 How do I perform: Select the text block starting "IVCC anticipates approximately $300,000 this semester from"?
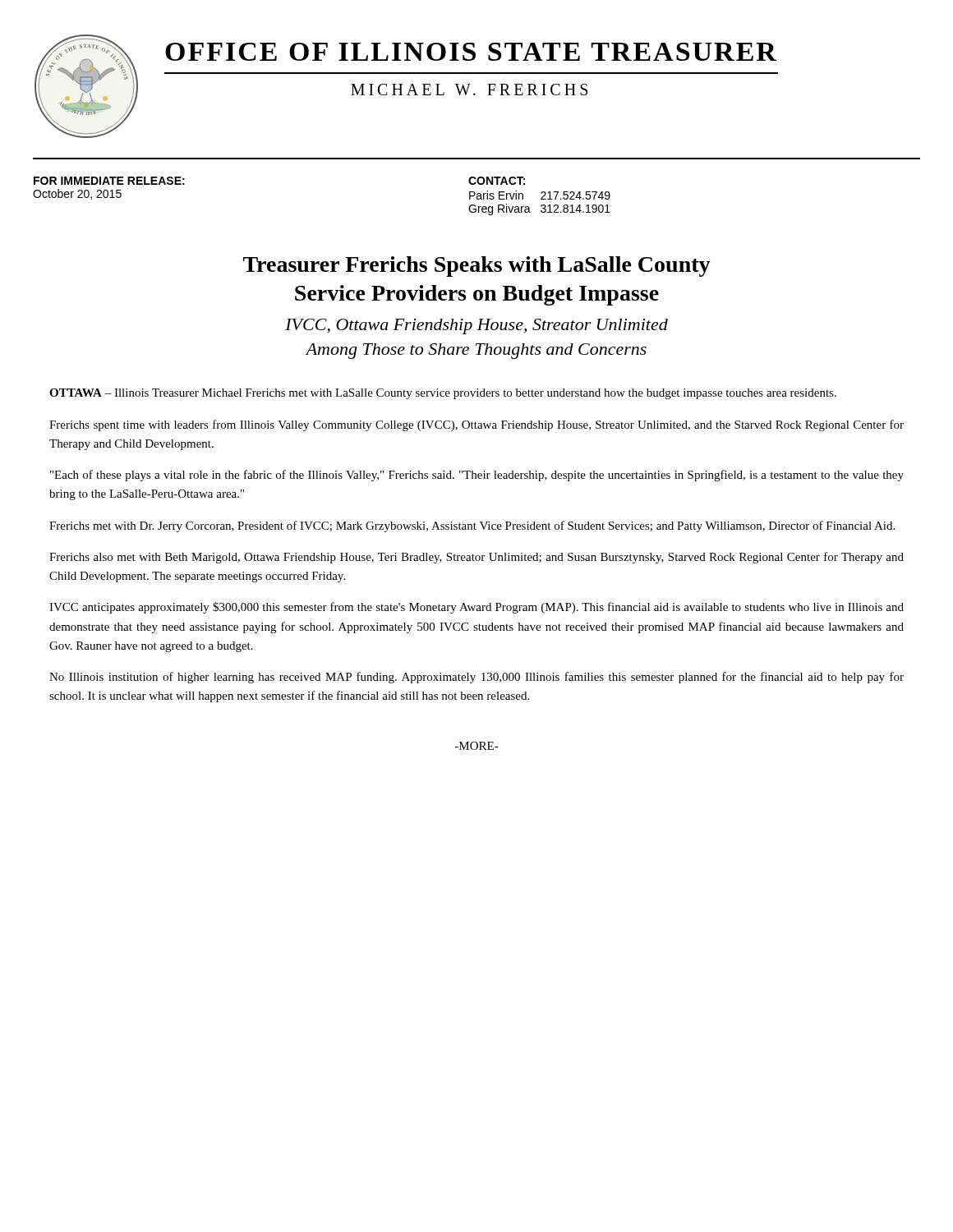tap(476, 627)
